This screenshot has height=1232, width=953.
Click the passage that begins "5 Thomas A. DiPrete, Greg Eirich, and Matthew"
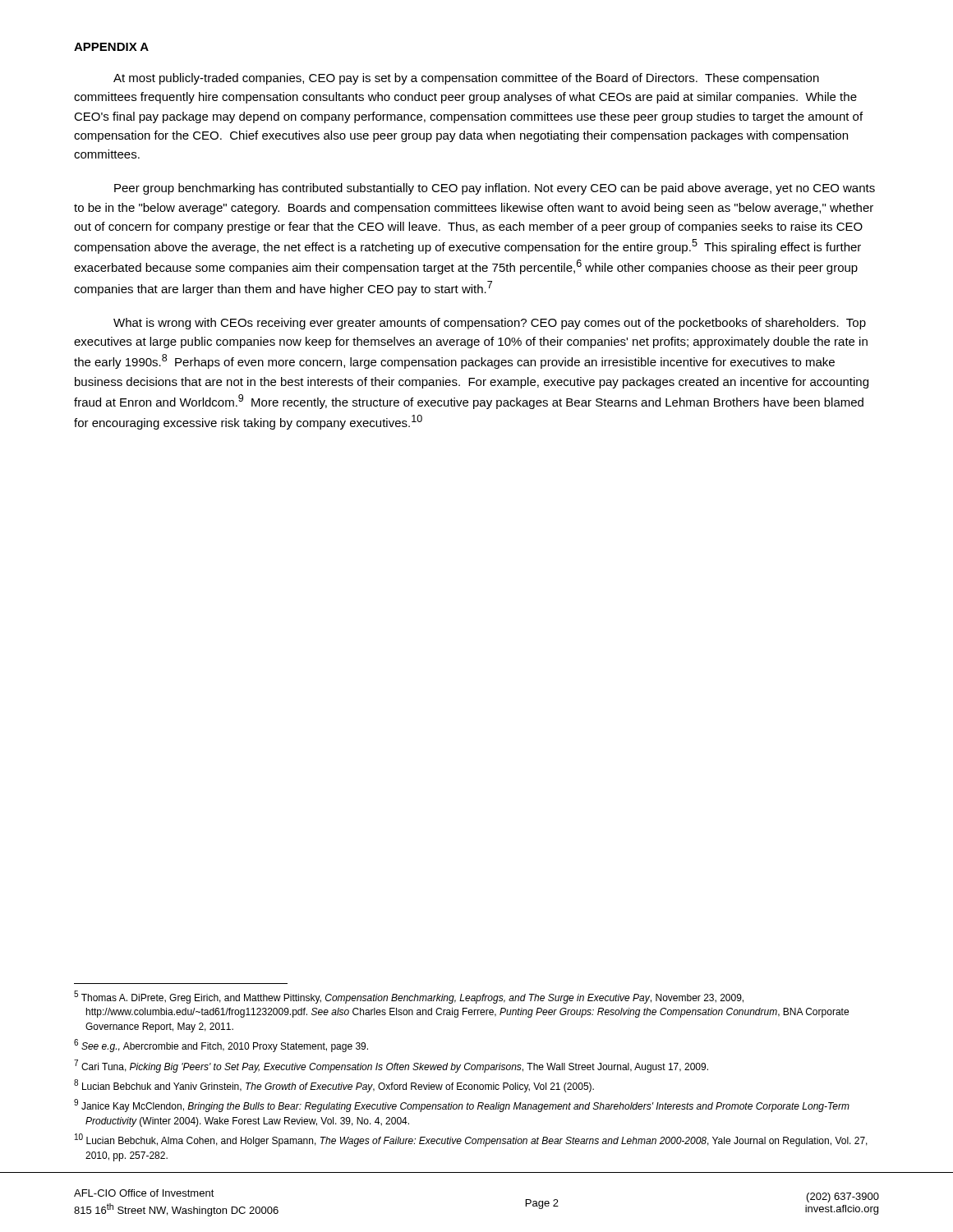(462, 1011)
